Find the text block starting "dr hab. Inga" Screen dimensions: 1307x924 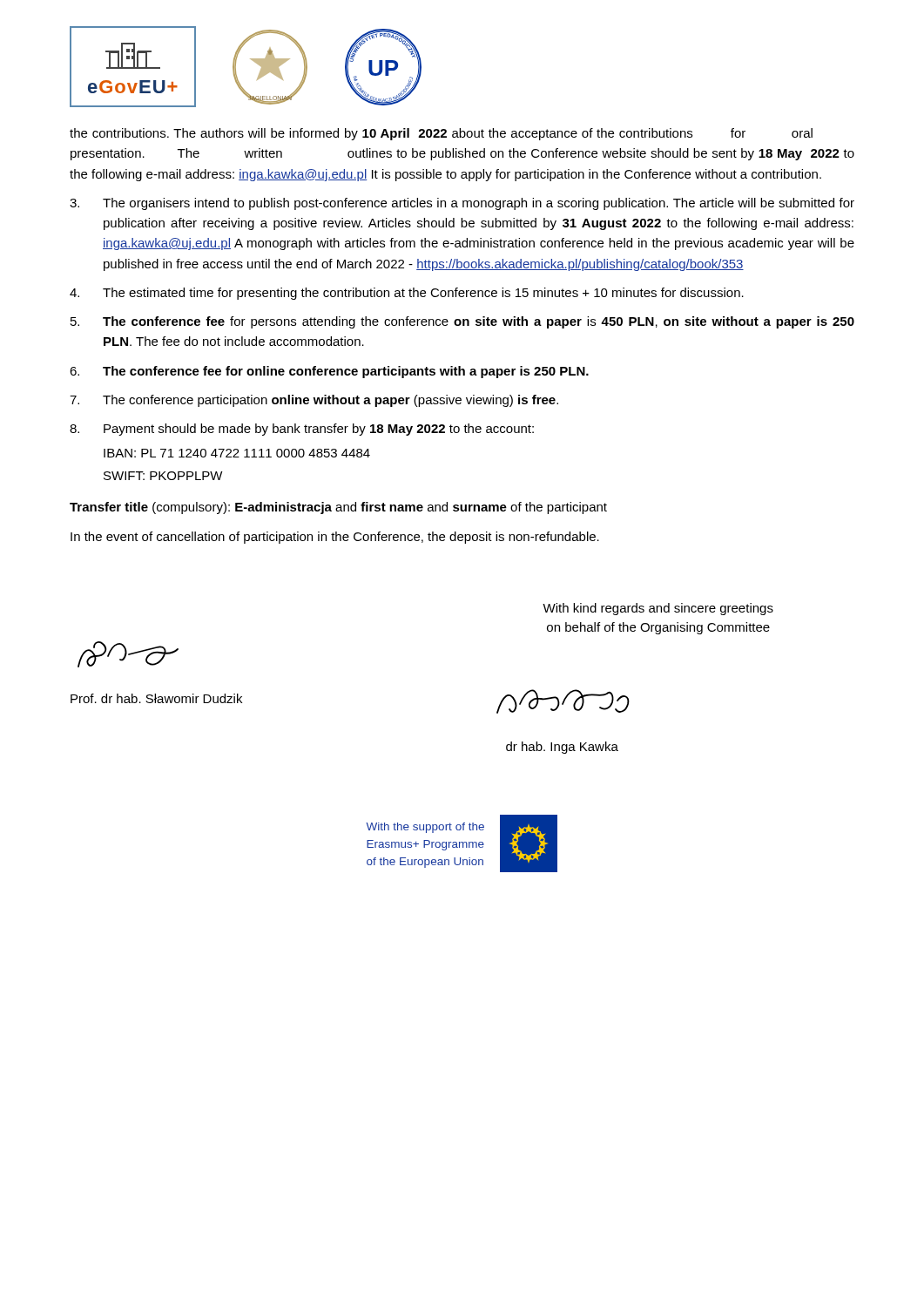562,746
